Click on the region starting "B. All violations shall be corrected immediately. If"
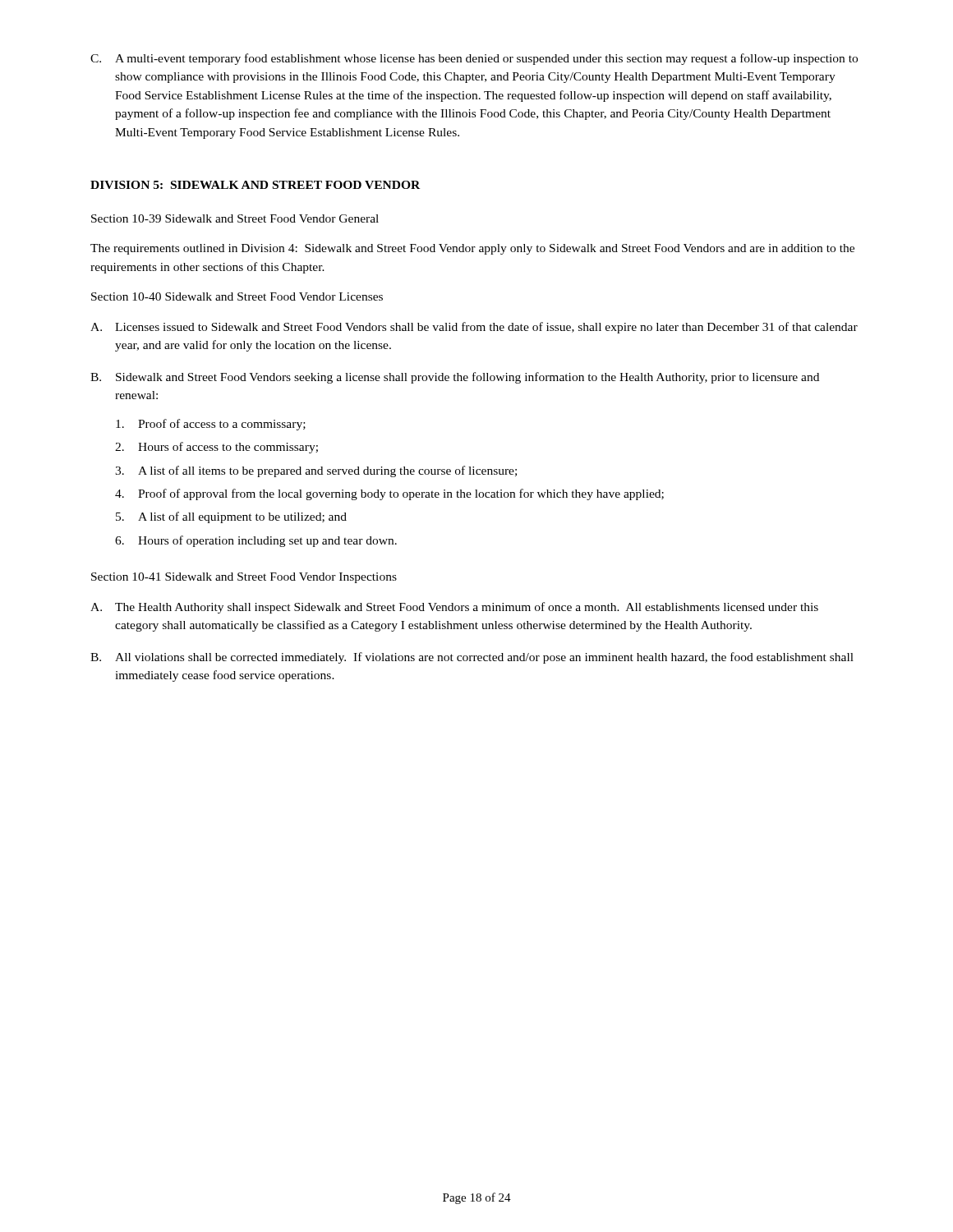 [476, 666]
